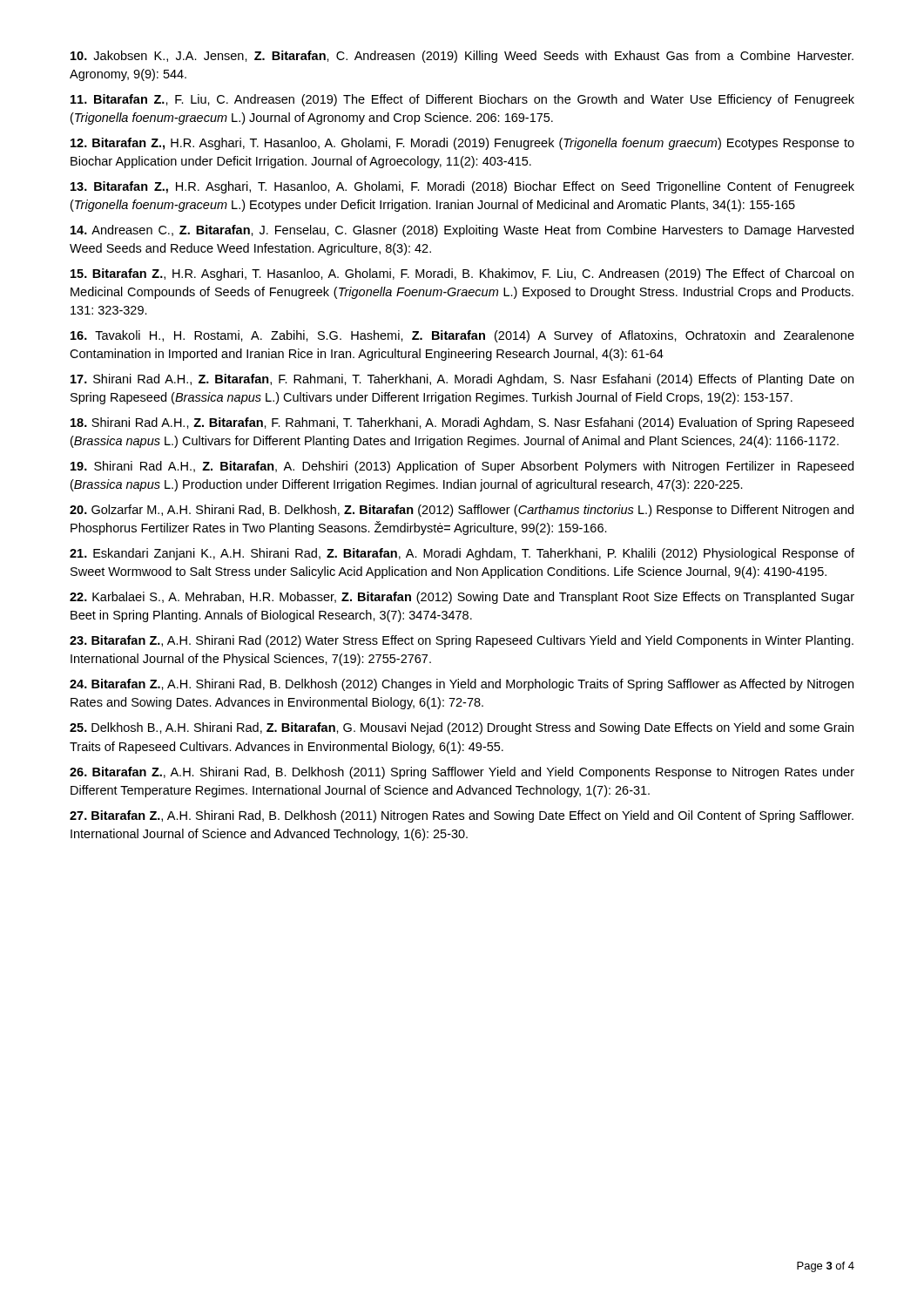Find the block on this page that starts "17. Shirani Rad A.H., Z. Bitarafan, F. Rahmani,"
924x1307 pixels.
(x=462, y=388)
